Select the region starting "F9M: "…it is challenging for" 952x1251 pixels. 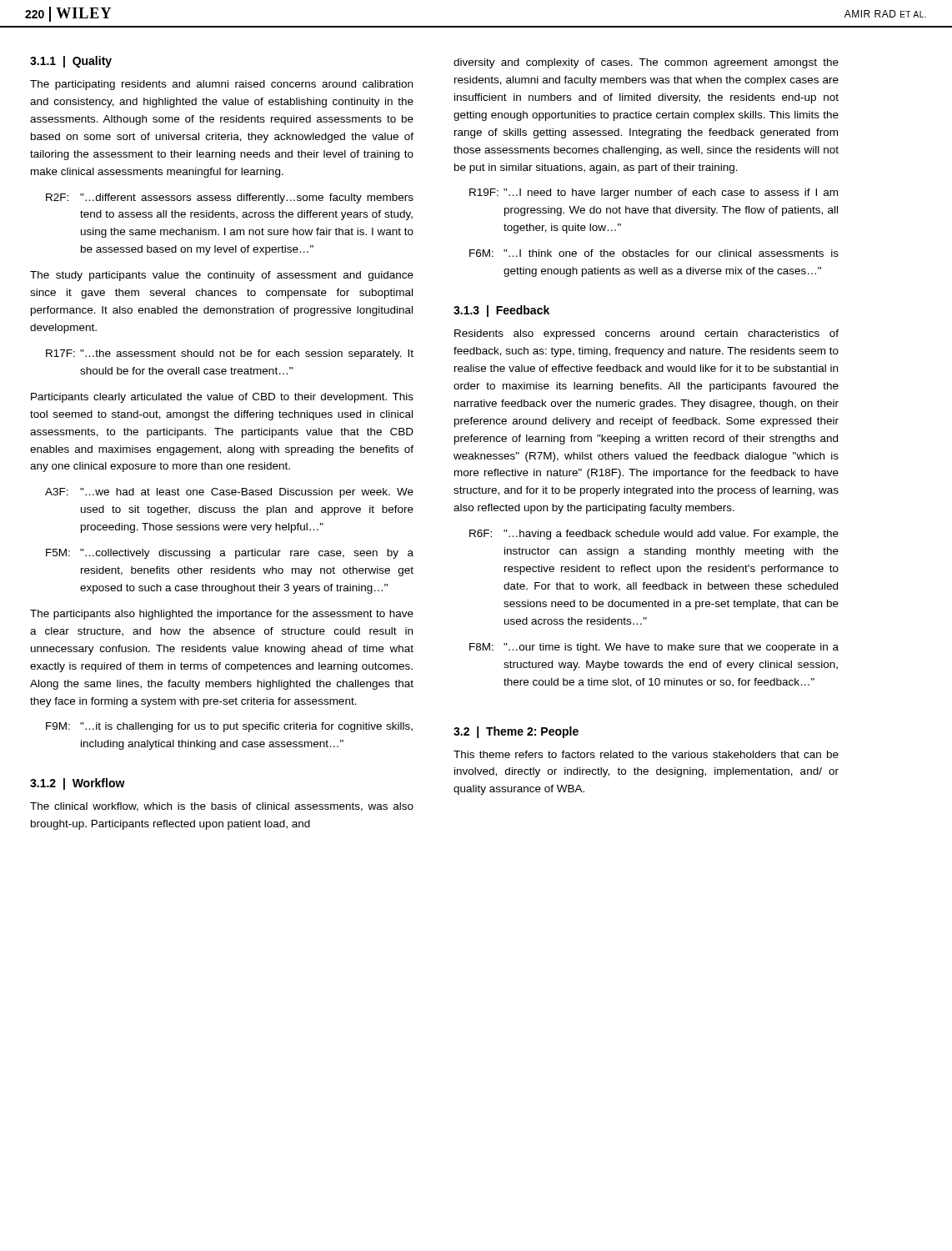coord(229,736)
